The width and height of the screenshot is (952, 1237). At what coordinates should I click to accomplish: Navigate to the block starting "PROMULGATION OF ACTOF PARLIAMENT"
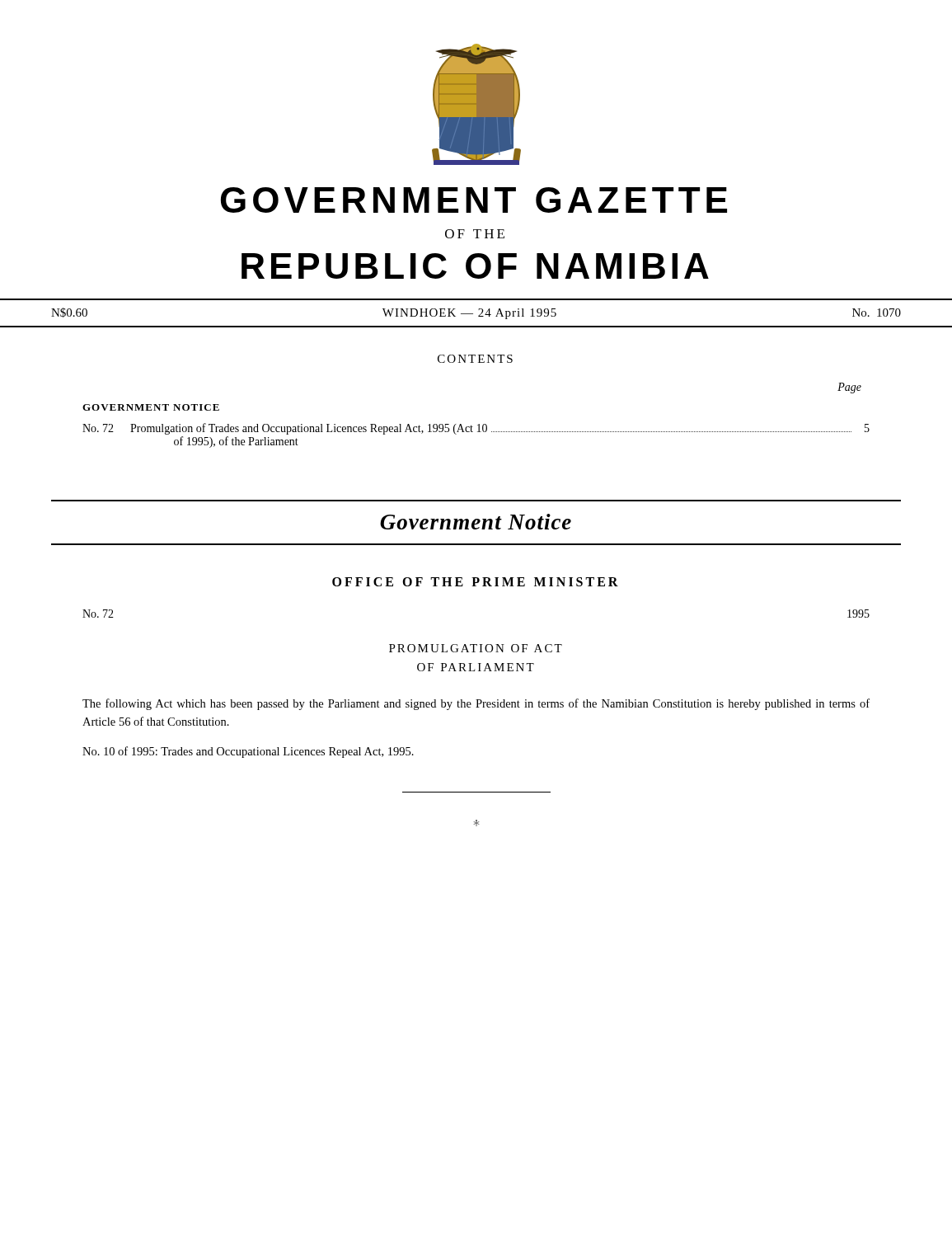point(476,657)
